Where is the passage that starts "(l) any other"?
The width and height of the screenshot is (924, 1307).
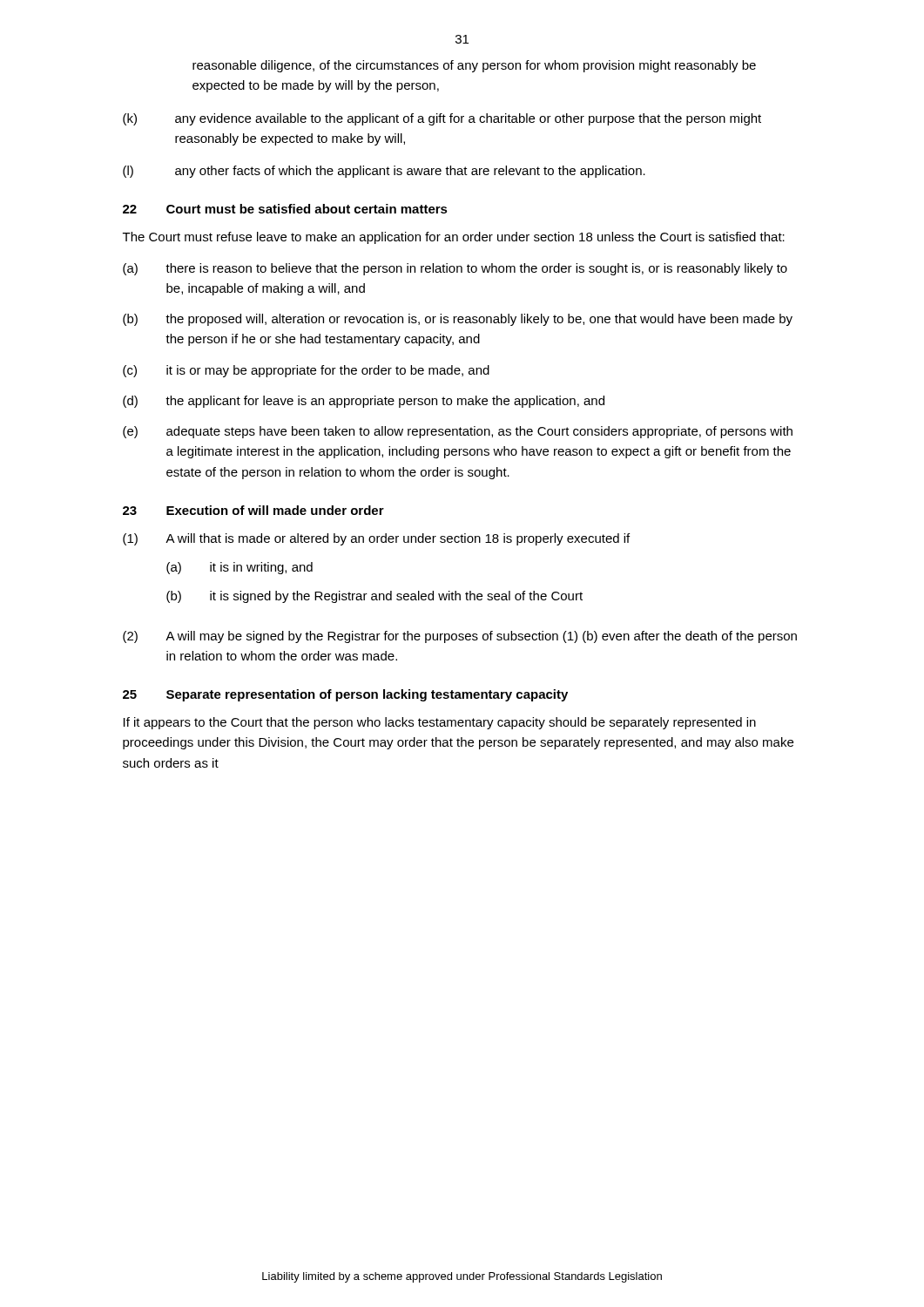point(462,170)
